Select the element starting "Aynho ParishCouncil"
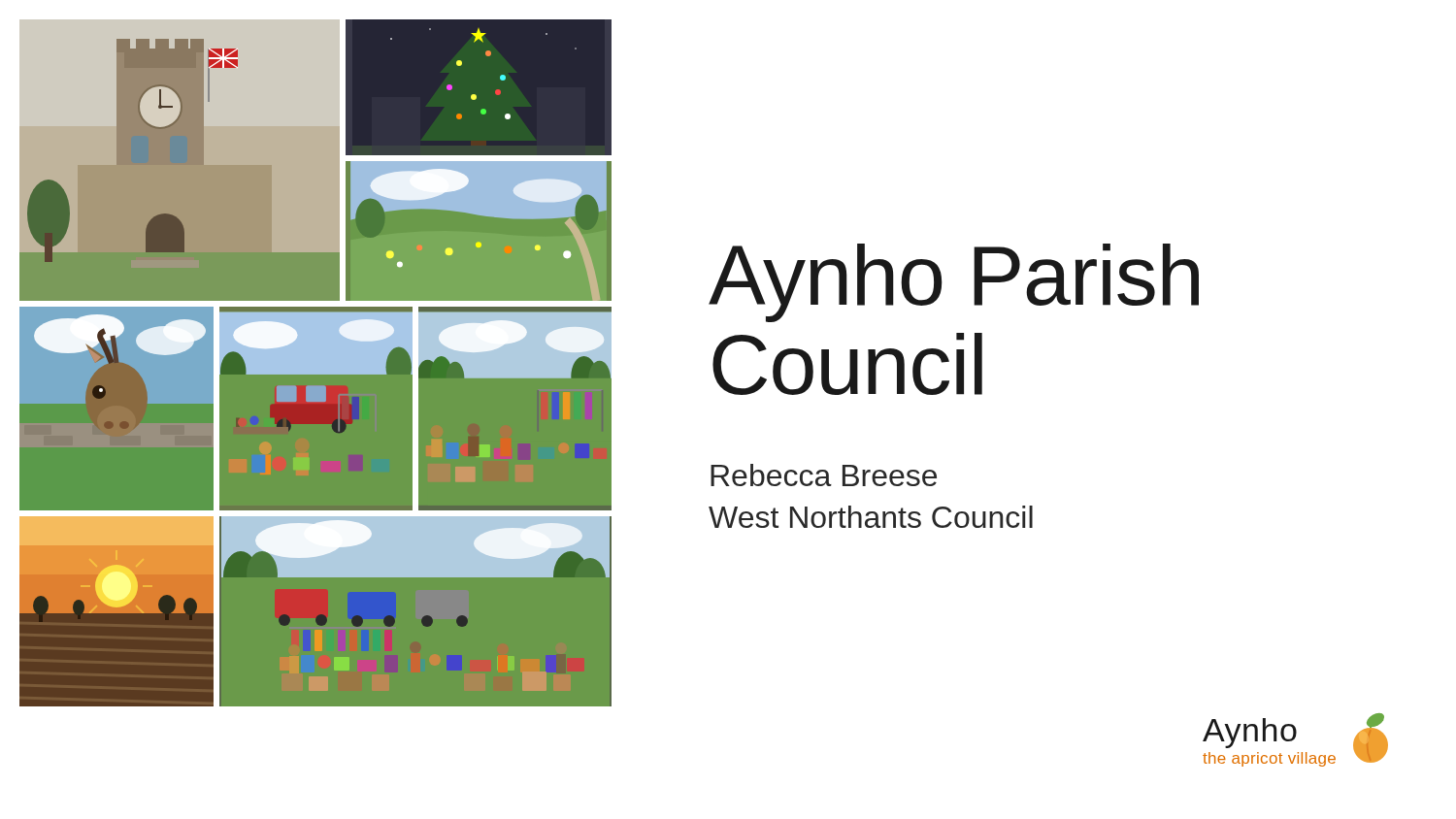 pos(1053,321)
